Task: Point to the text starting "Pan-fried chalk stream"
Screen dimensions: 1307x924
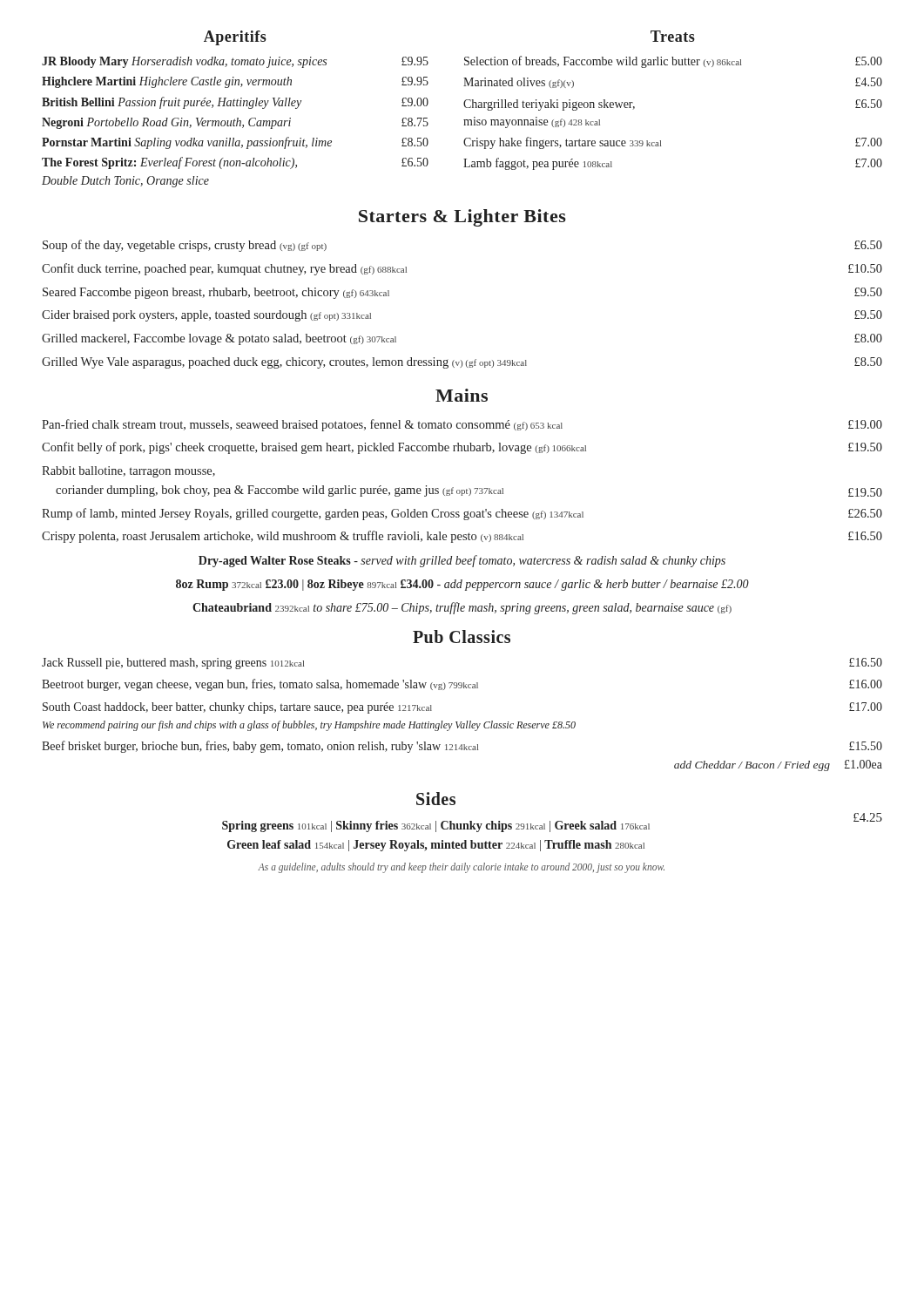Action: [462, 425]
